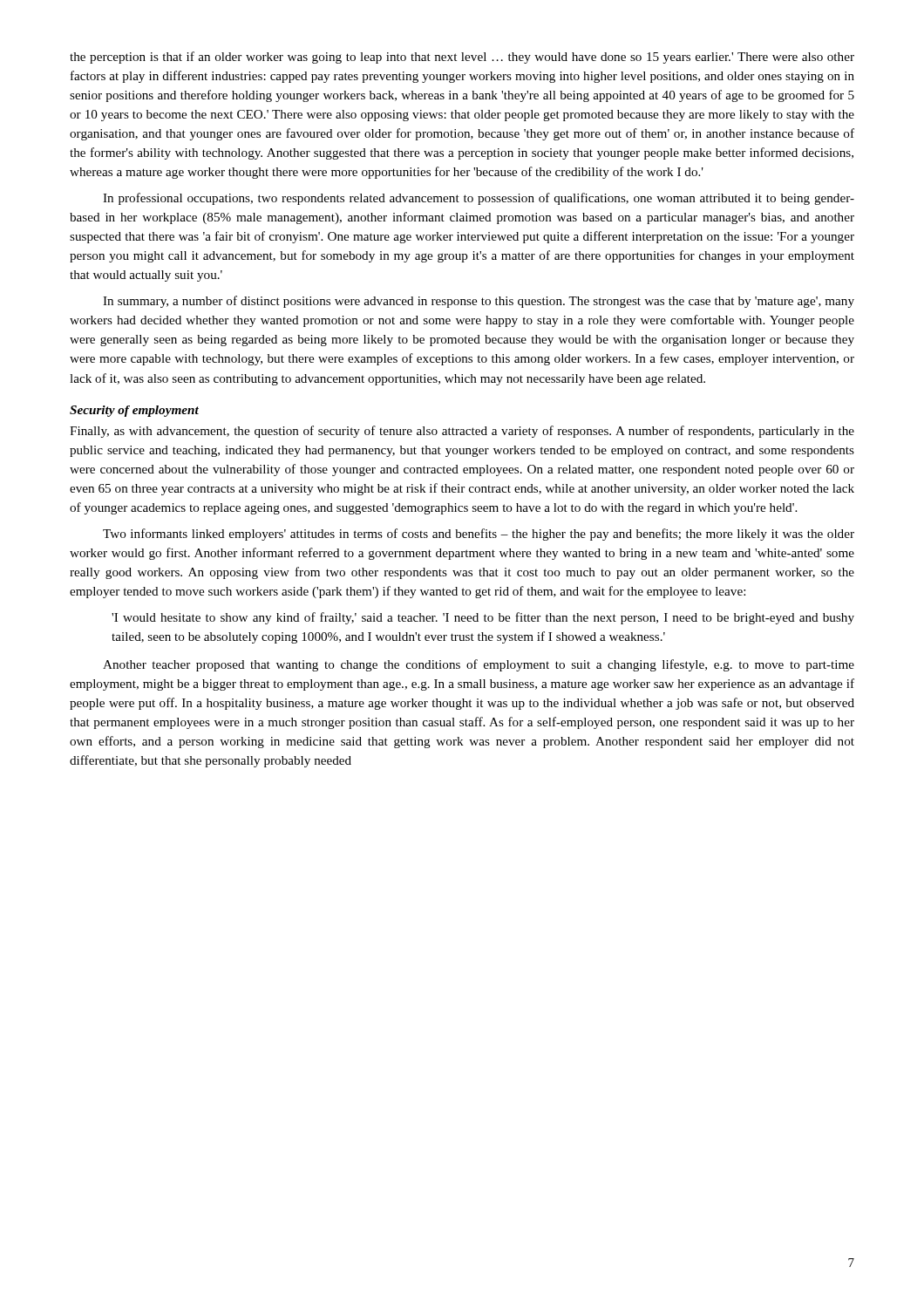Find the block on this page that starts "In summary, a number of distinct positions"
The width and height of the screenshot is (924, 1308).
point(462,339)
